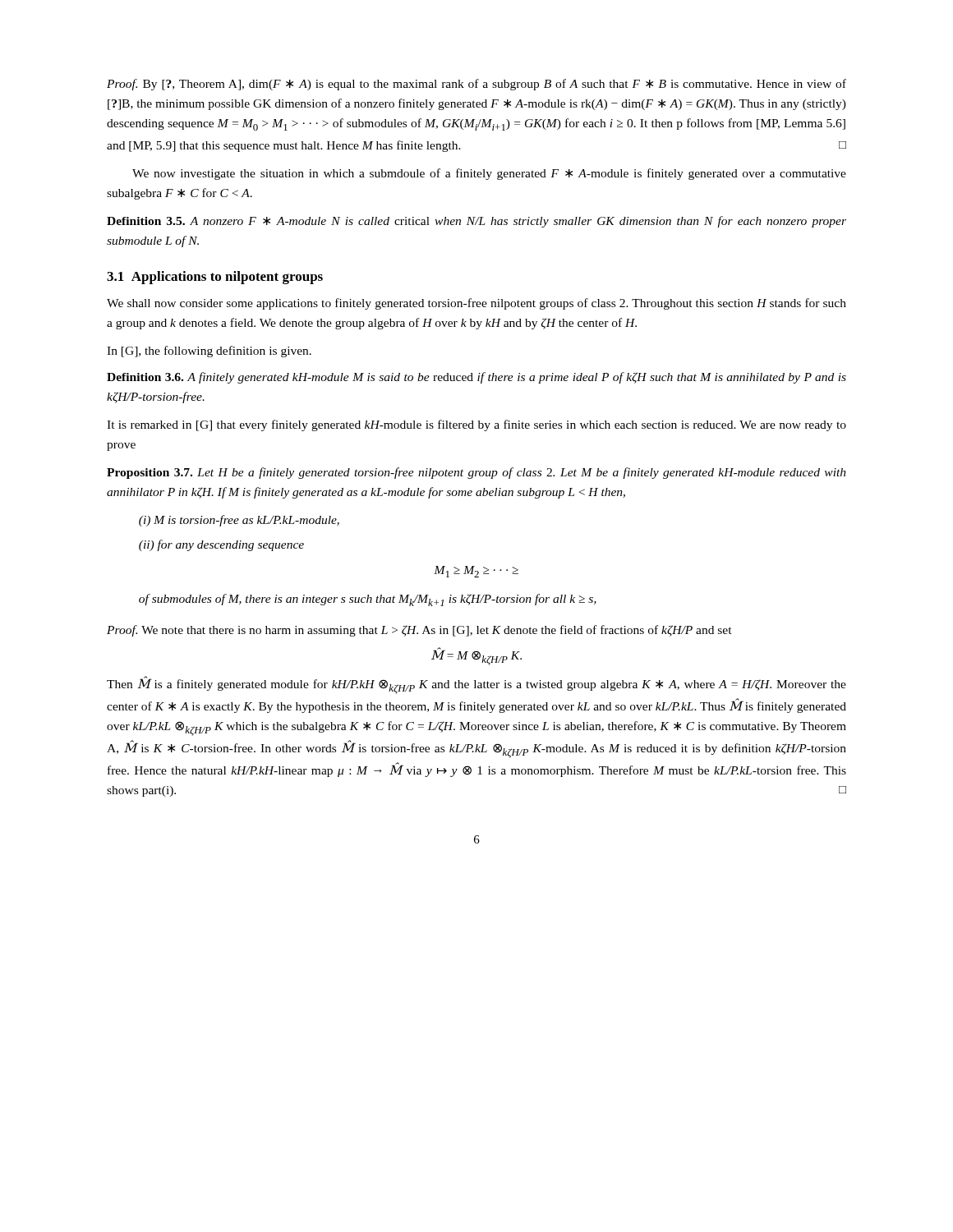
Task: Select the block starting "It is remarked in [G] that every"
Action: (x=476, y=435)
